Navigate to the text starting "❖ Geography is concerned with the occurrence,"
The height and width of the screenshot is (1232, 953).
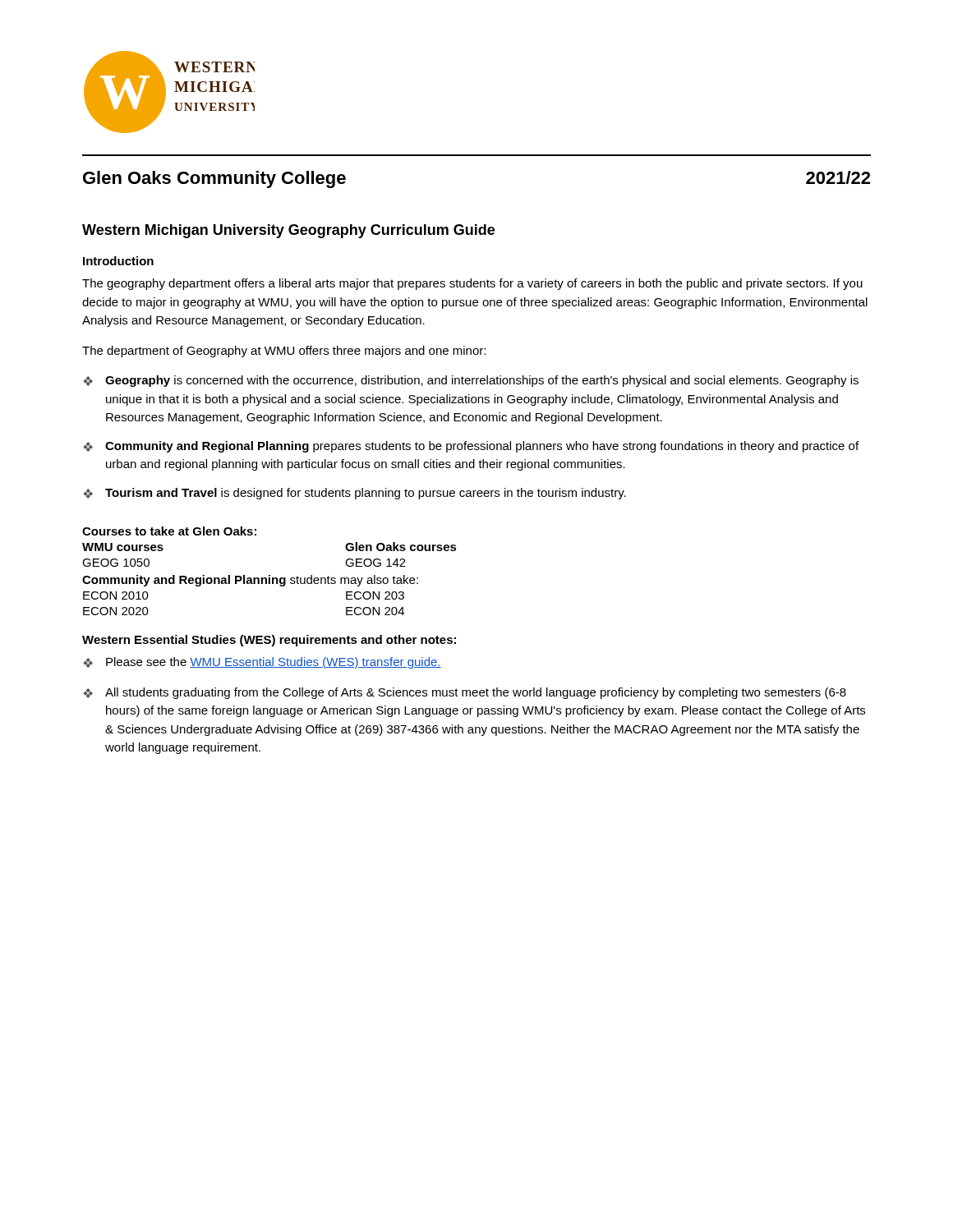pos(476,399)
